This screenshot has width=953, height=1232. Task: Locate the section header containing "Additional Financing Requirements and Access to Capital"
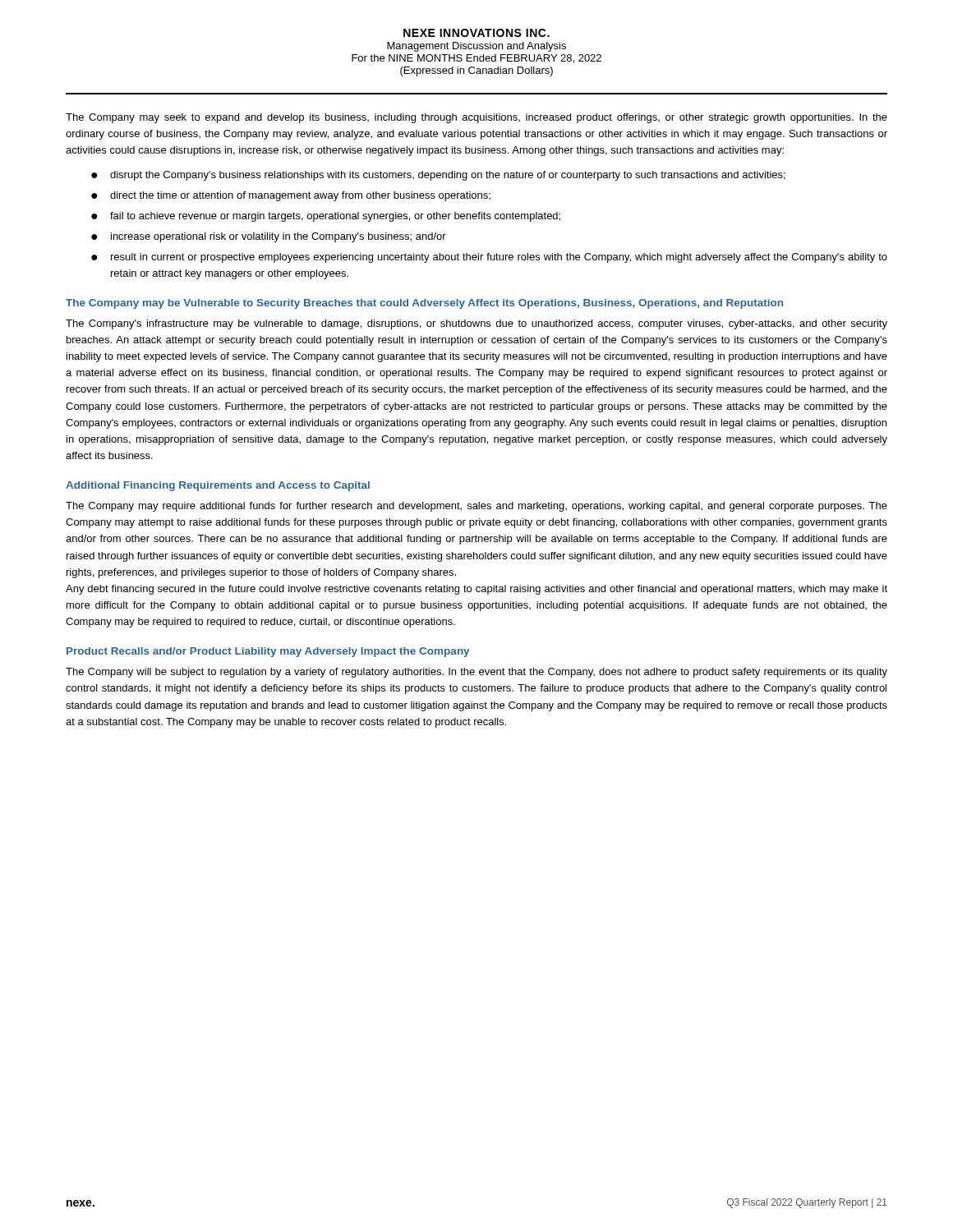pos(218,485)
